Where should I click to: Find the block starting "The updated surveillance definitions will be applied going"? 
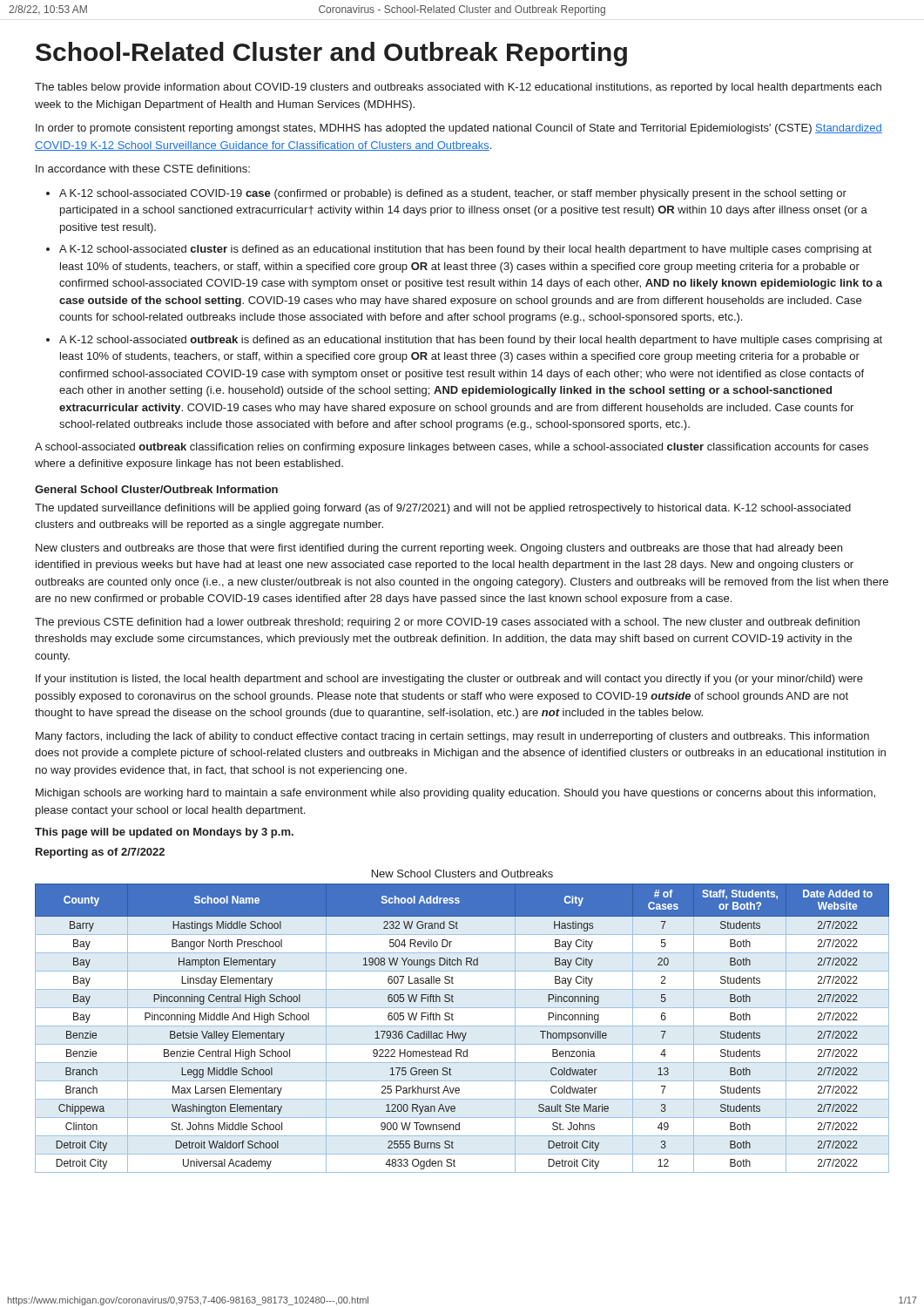pos(443,516)
